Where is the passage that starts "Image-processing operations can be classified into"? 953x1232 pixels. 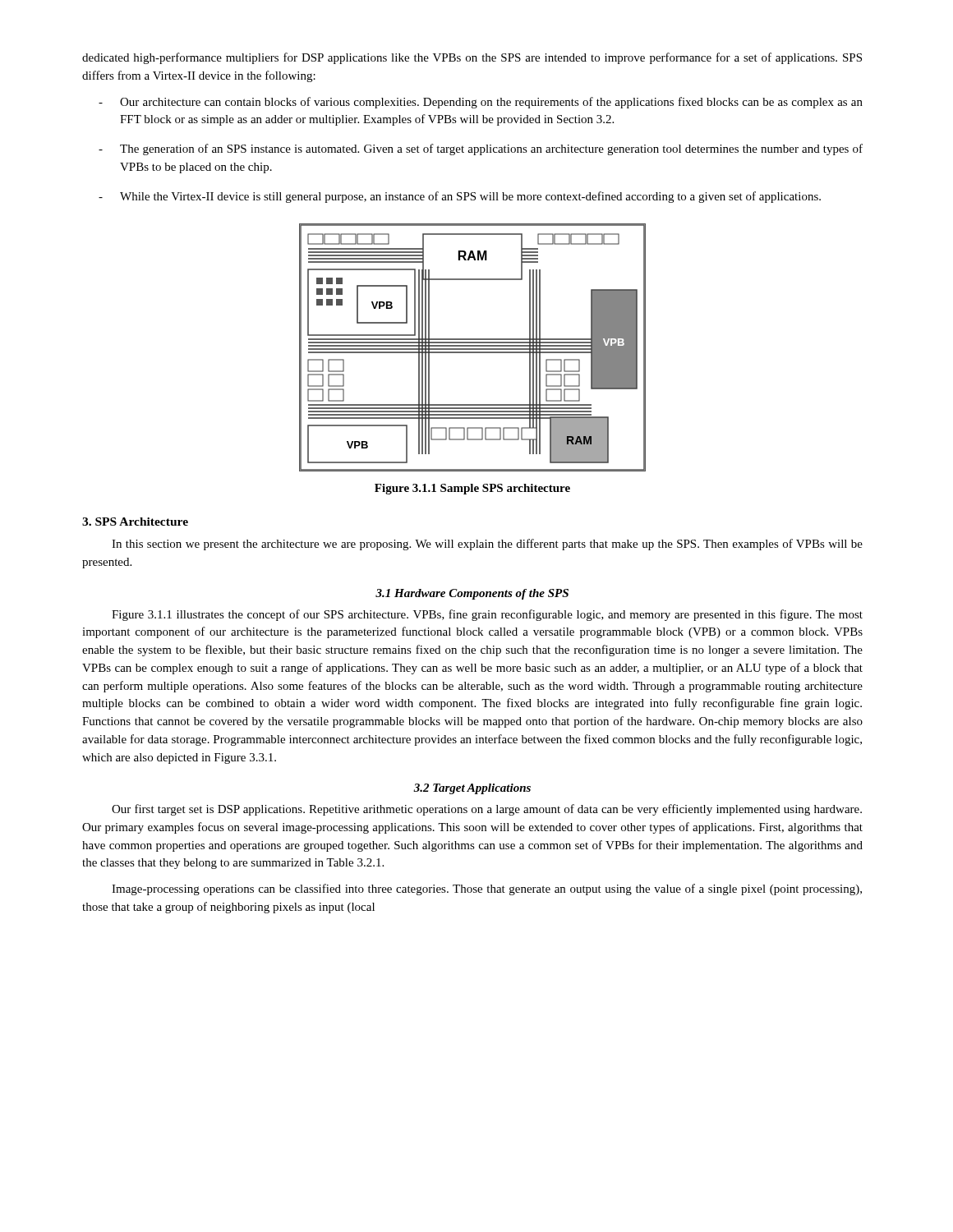(472, 898)
